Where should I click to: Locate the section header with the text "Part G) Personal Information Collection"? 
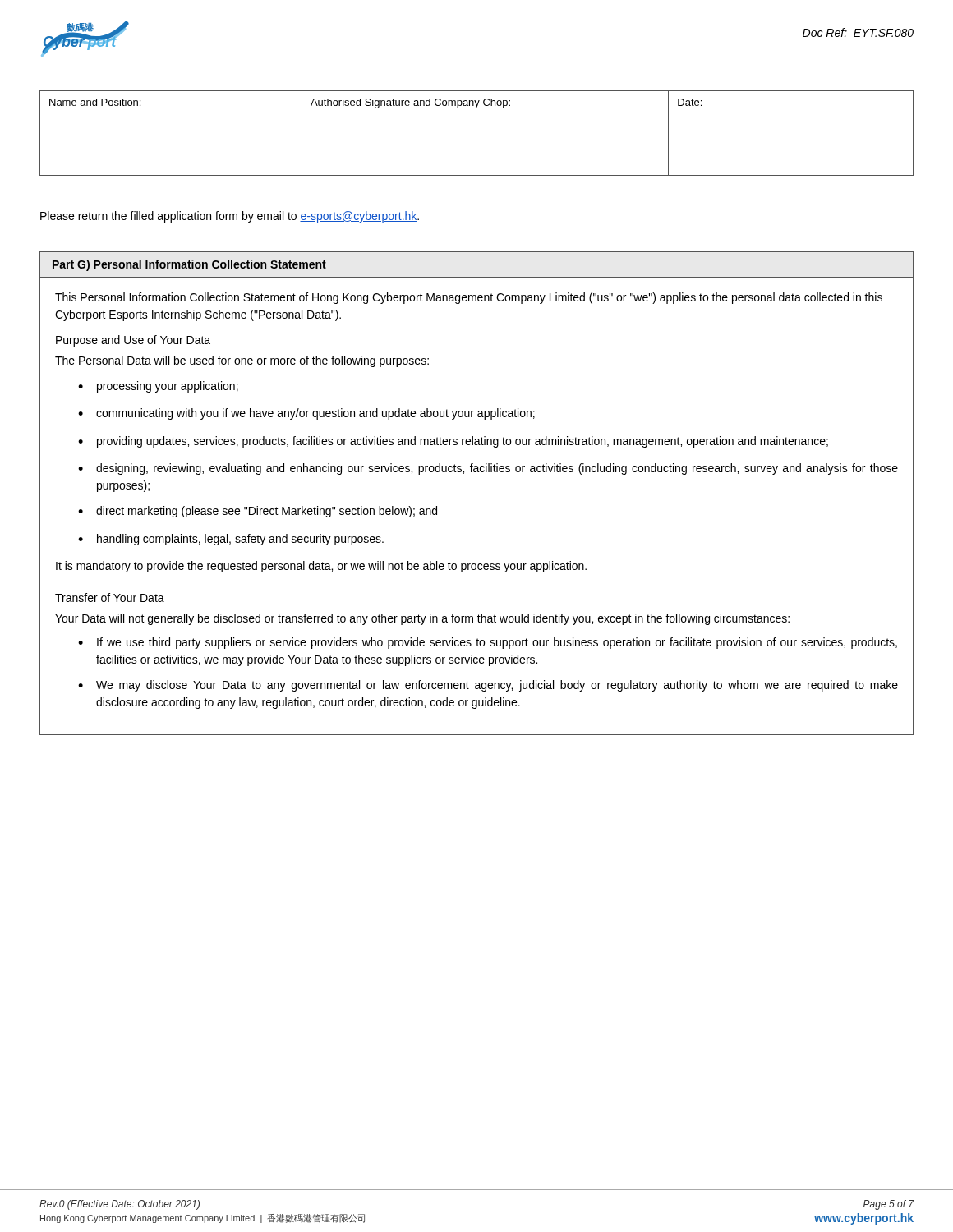[189, 264]
